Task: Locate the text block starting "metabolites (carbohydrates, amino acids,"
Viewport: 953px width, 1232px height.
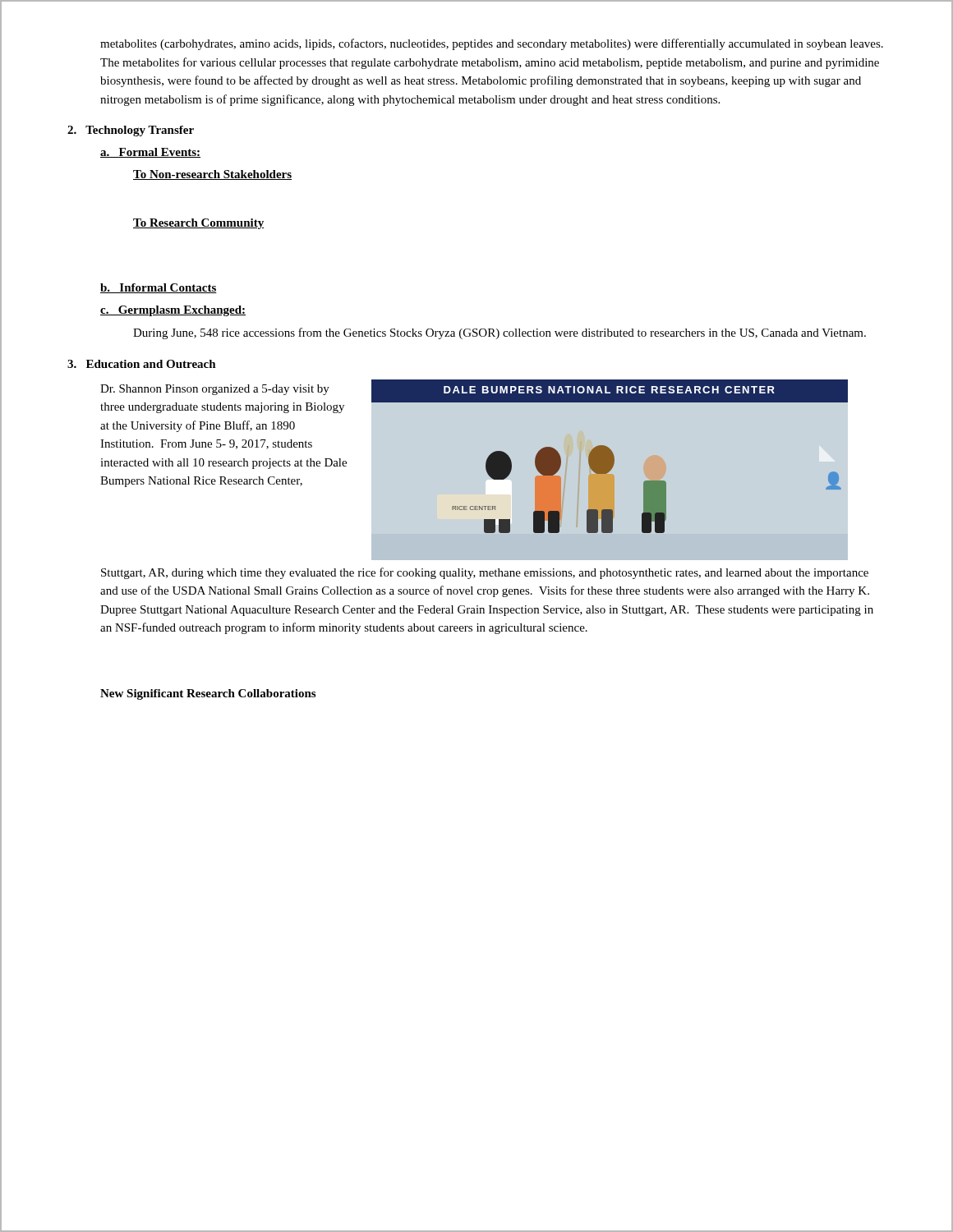Action: pyautogui.click(x=492, y=71)
